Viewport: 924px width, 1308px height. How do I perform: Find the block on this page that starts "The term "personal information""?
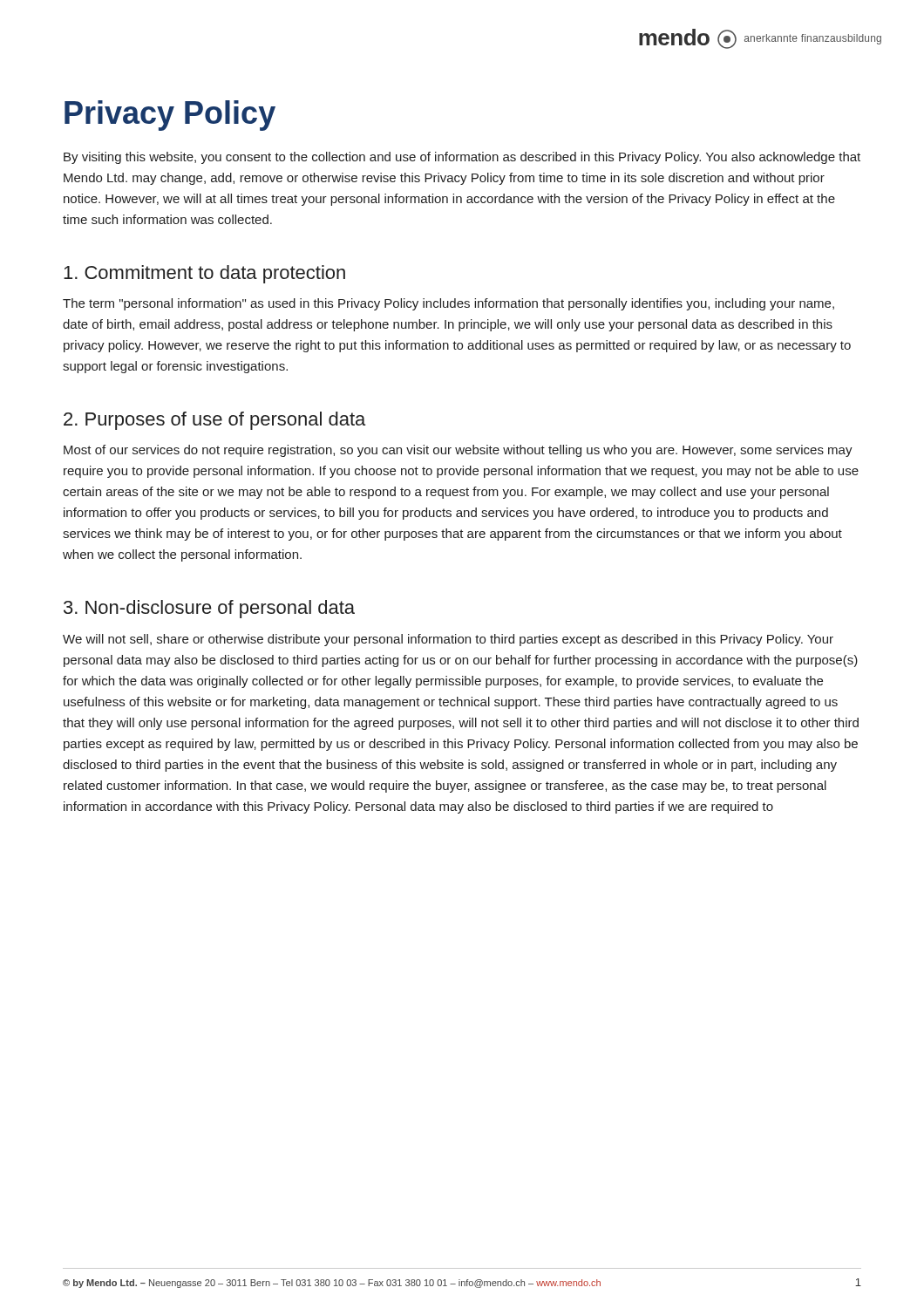[462, 335]
